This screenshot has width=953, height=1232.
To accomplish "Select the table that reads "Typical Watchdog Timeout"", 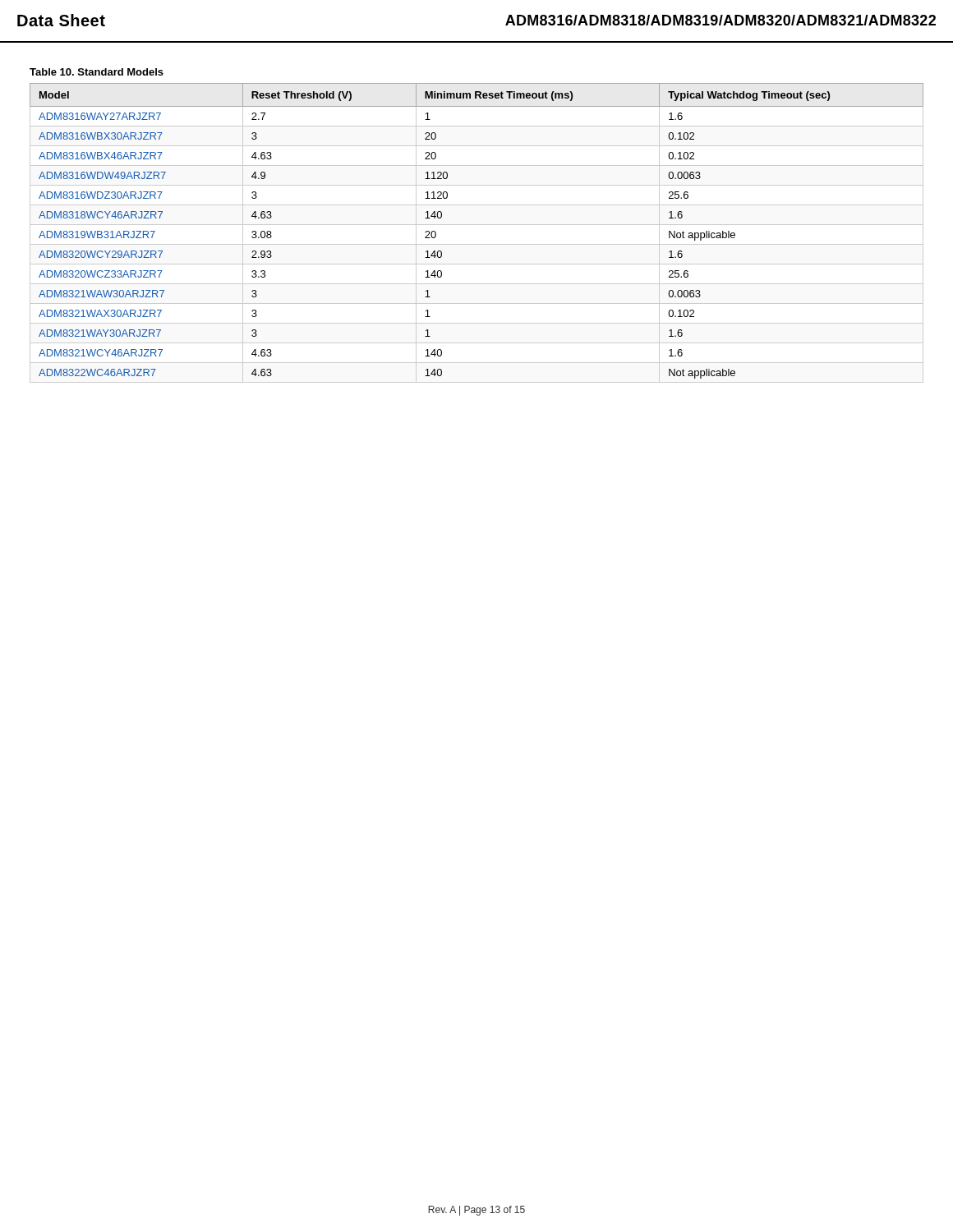I will (476, 233).
